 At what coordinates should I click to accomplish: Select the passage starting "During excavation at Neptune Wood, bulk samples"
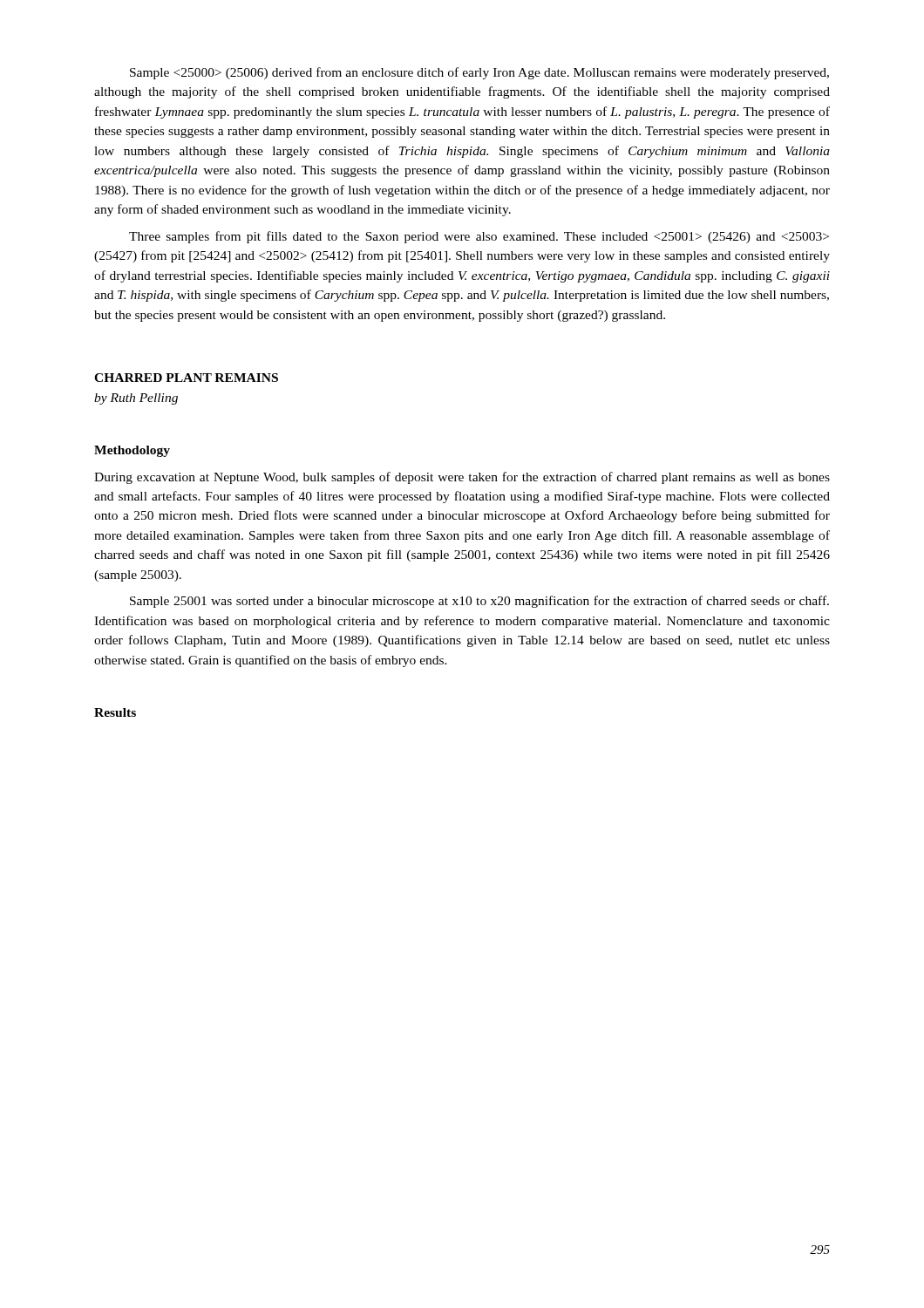click(x=462, y=526)
